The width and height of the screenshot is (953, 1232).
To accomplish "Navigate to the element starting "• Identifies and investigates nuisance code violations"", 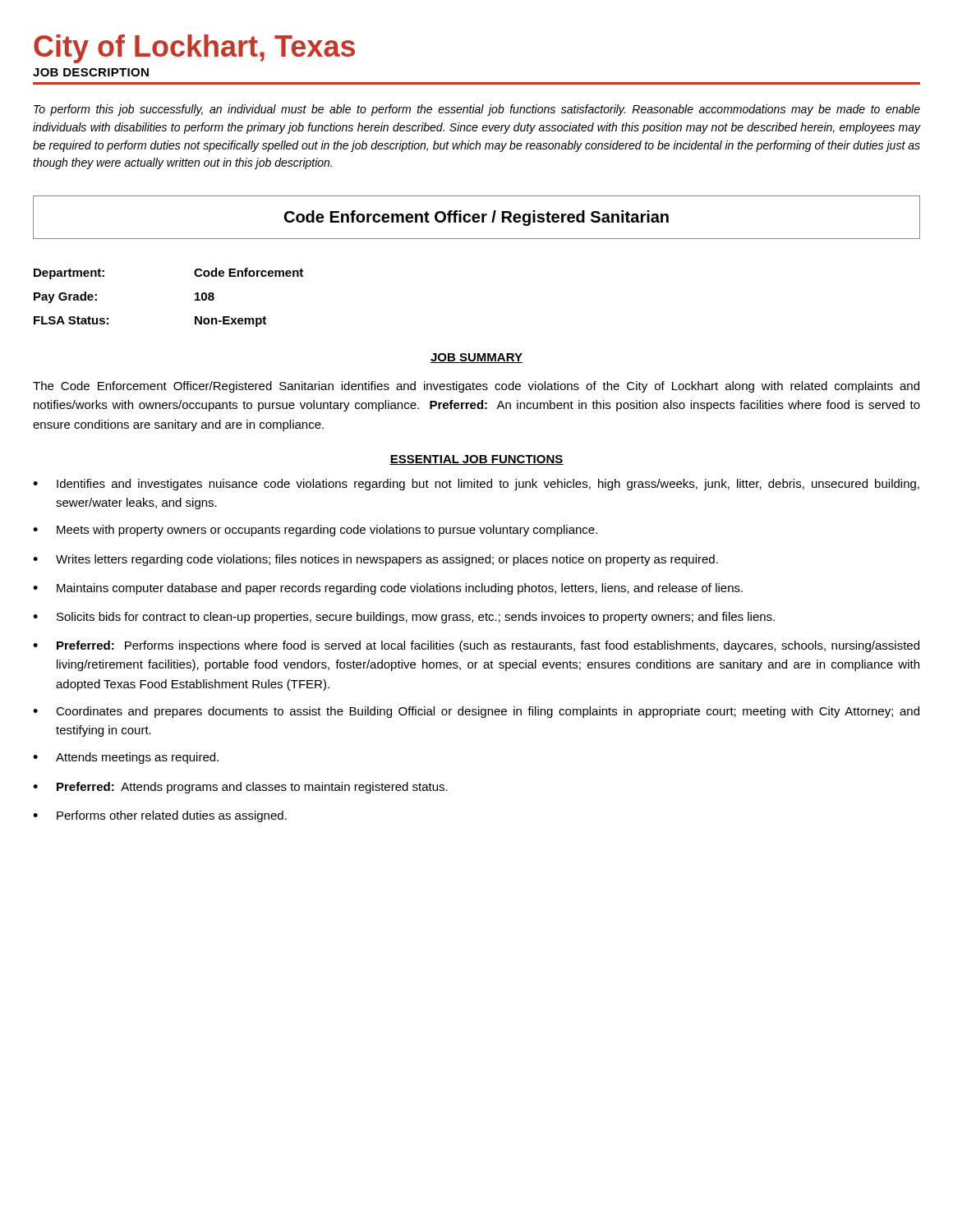I will coord(476,493).
